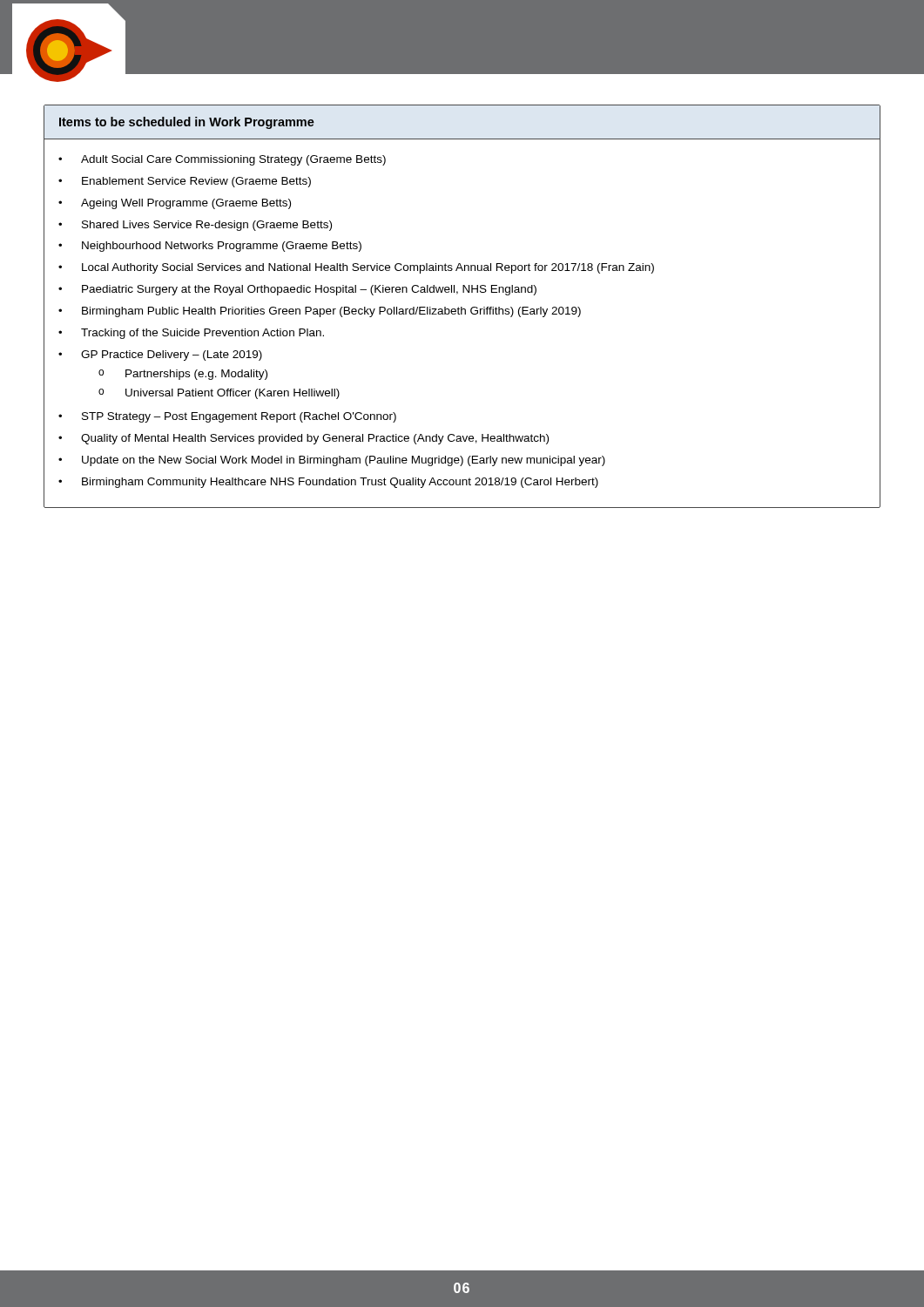The width and height of the screenshot is (924, 1307).
Task: Where is the passage that starts "• Local Authority Social Services and"?
Action: coord(357,268)
